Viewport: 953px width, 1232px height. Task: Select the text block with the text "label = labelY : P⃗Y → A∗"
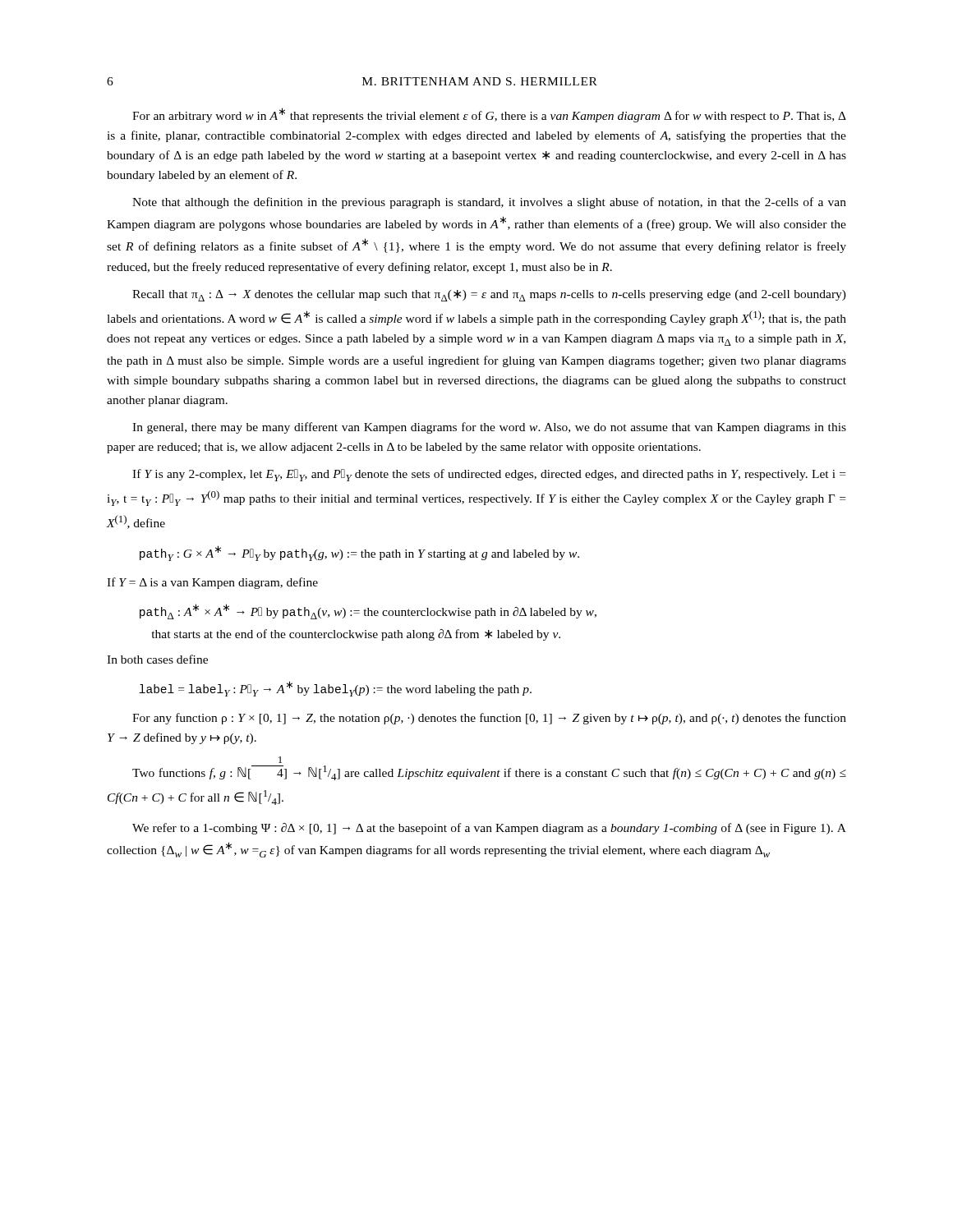click(x=335, y=689)
